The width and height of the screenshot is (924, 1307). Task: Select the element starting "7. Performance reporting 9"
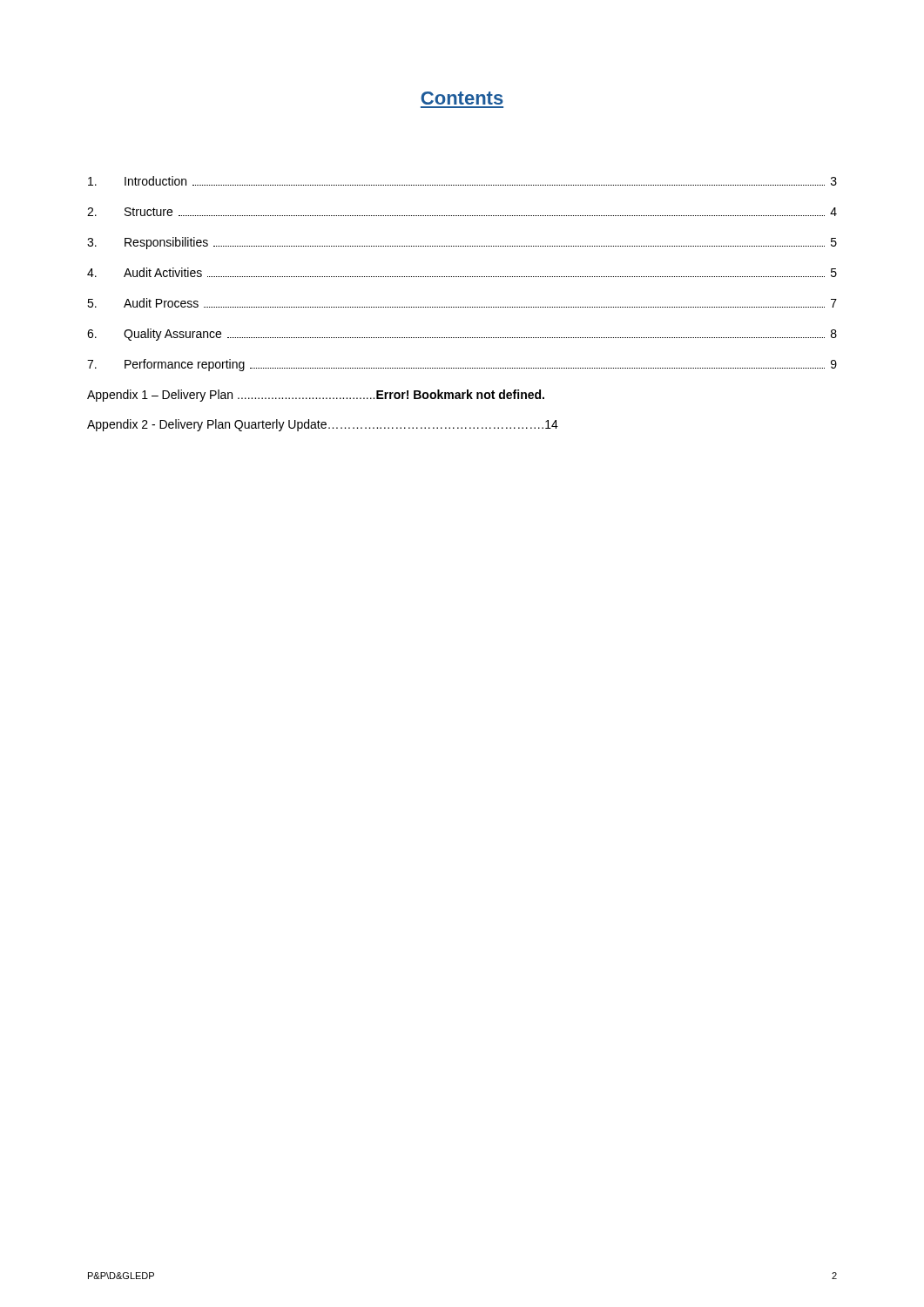pyautogui.click(x=462, y=364)
